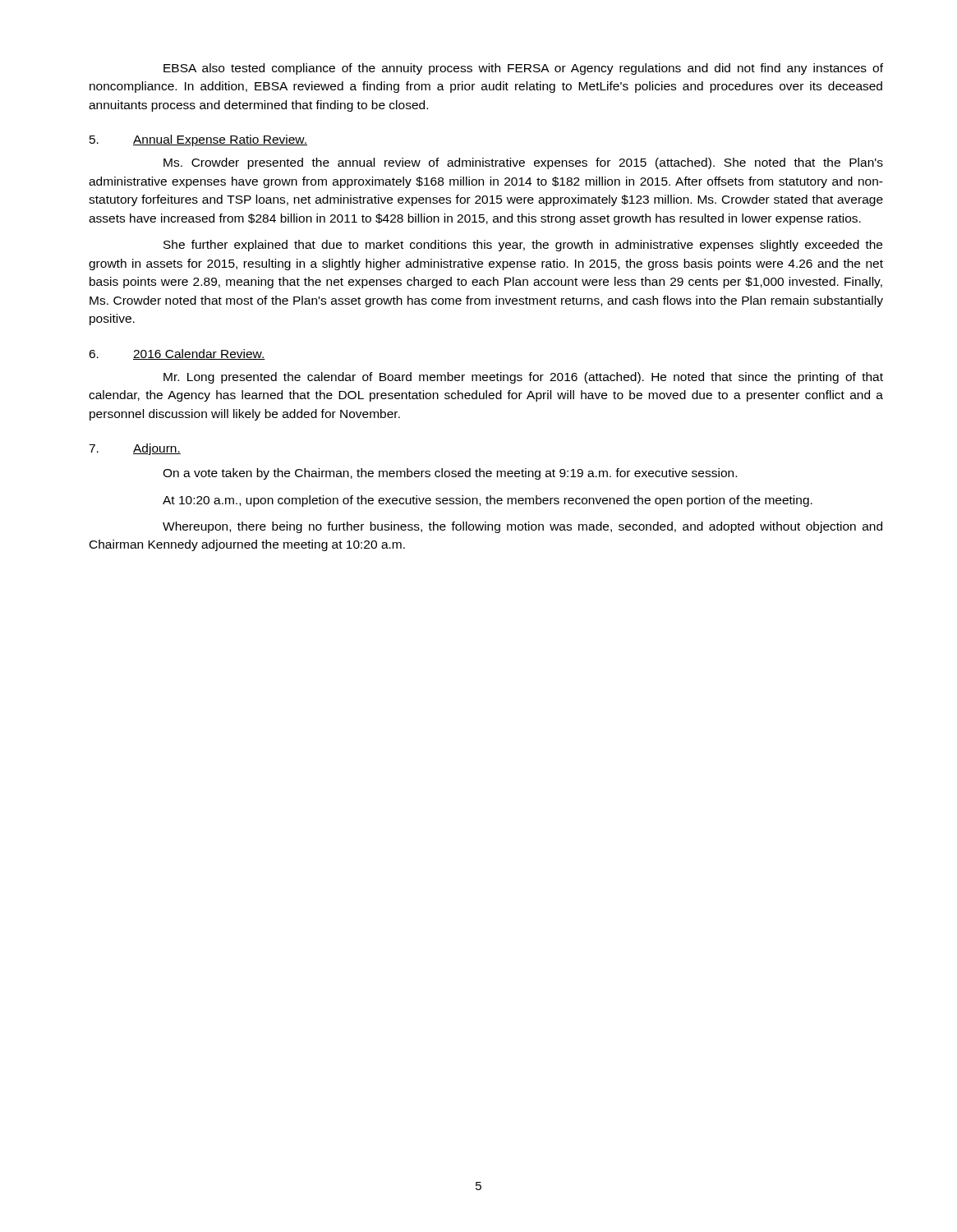
Task: Find the text block with the text "Ms. Crowder presented the annual review of"
Action: (x=486, y=191)
